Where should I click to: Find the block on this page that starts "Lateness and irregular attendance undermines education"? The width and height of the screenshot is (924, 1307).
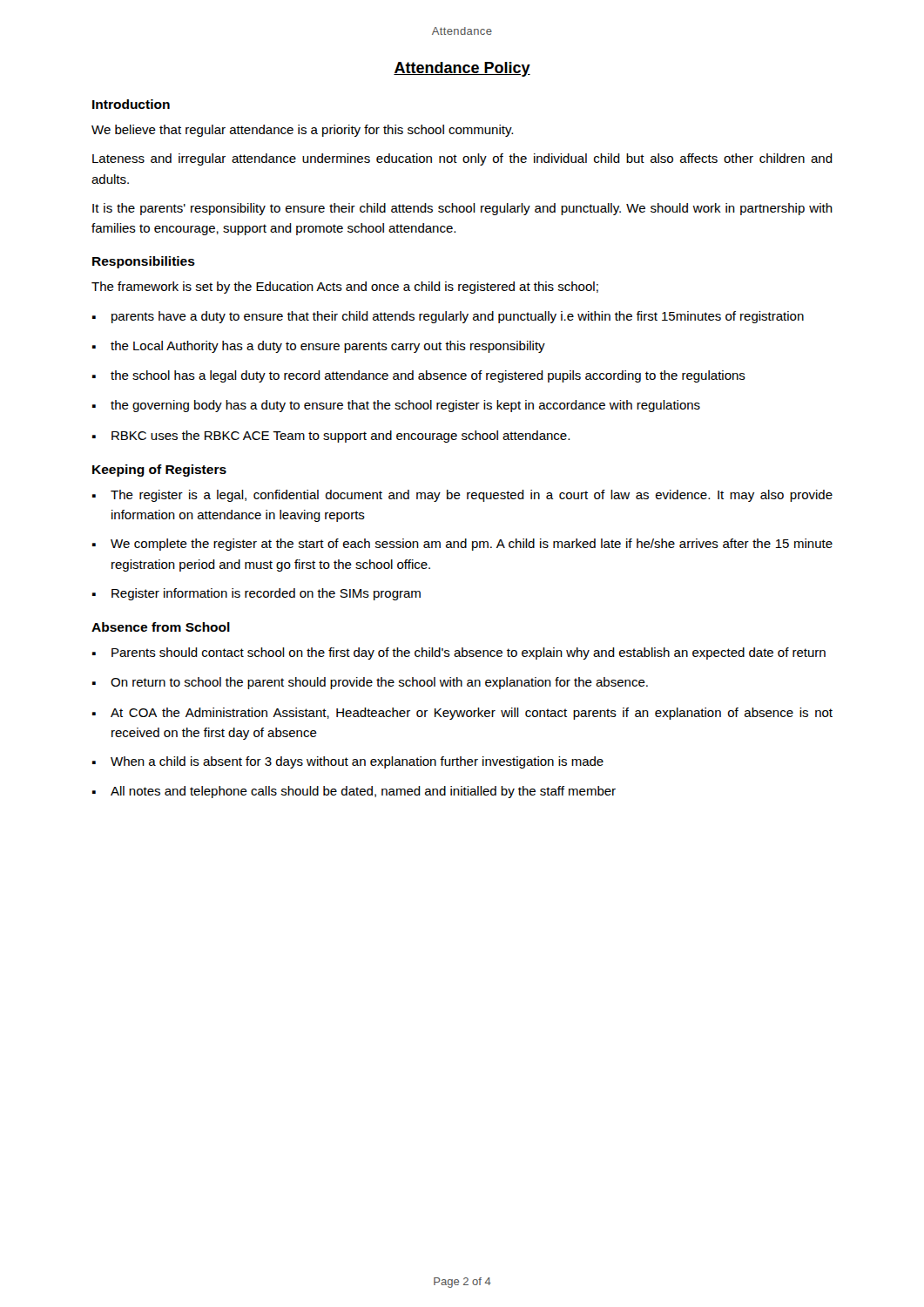click(462, 168)
